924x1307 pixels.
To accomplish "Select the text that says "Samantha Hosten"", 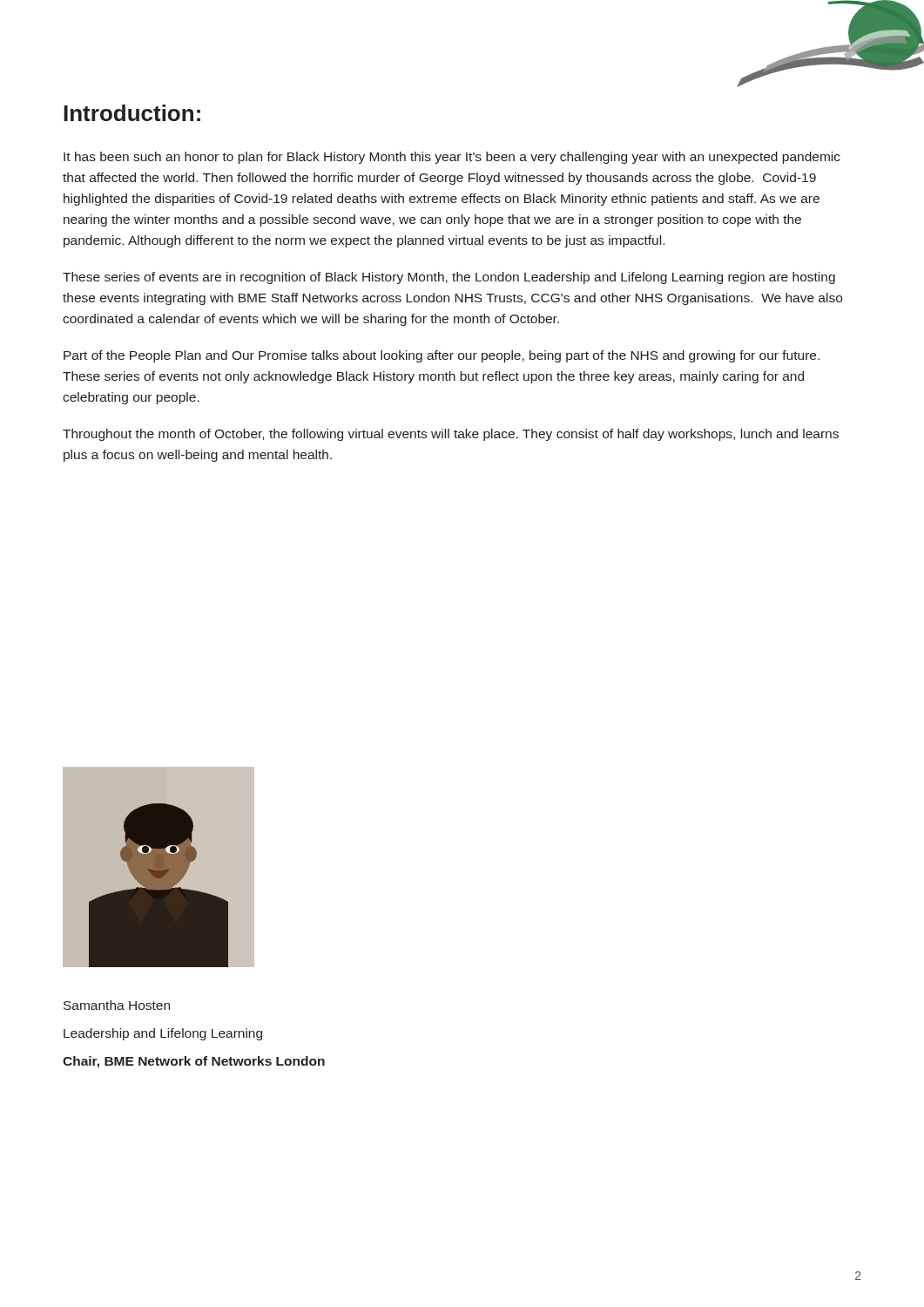I will (x=117, y=1005).
